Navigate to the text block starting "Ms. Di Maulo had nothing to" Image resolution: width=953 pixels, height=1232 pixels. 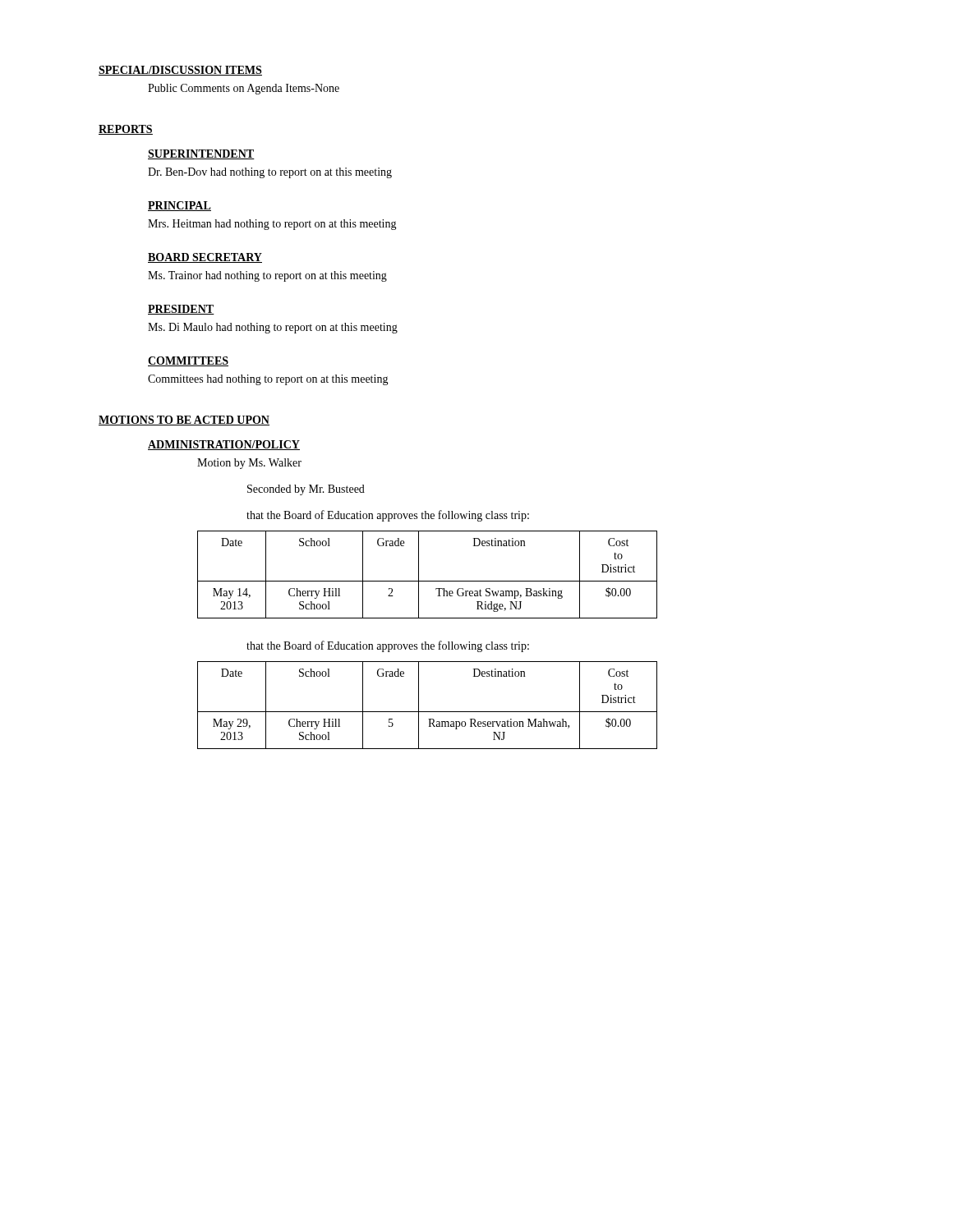[273, 327]
